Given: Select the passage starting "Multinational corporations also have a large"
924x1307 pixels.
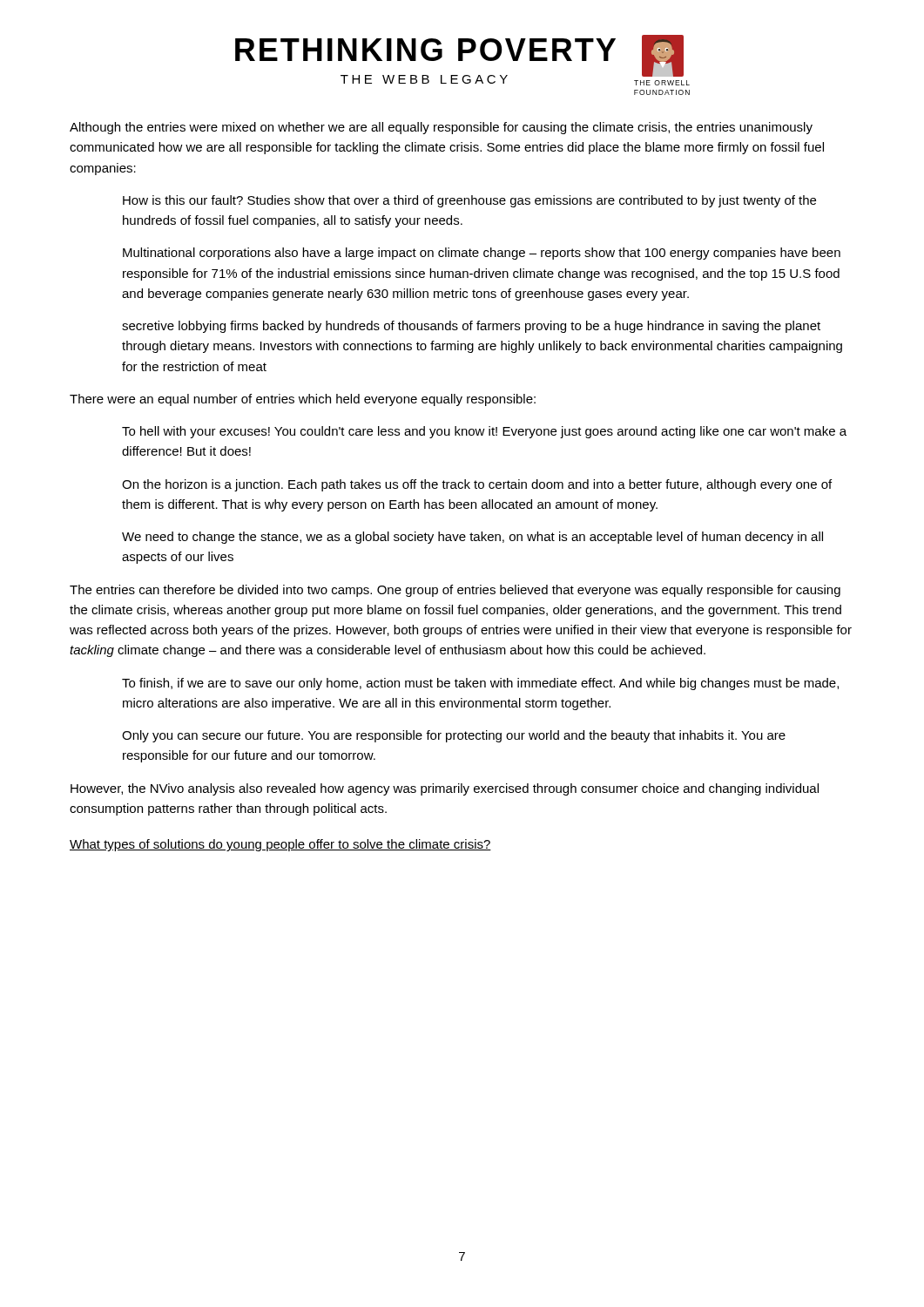Looking at the screenshot, I should tap(481, 273).
